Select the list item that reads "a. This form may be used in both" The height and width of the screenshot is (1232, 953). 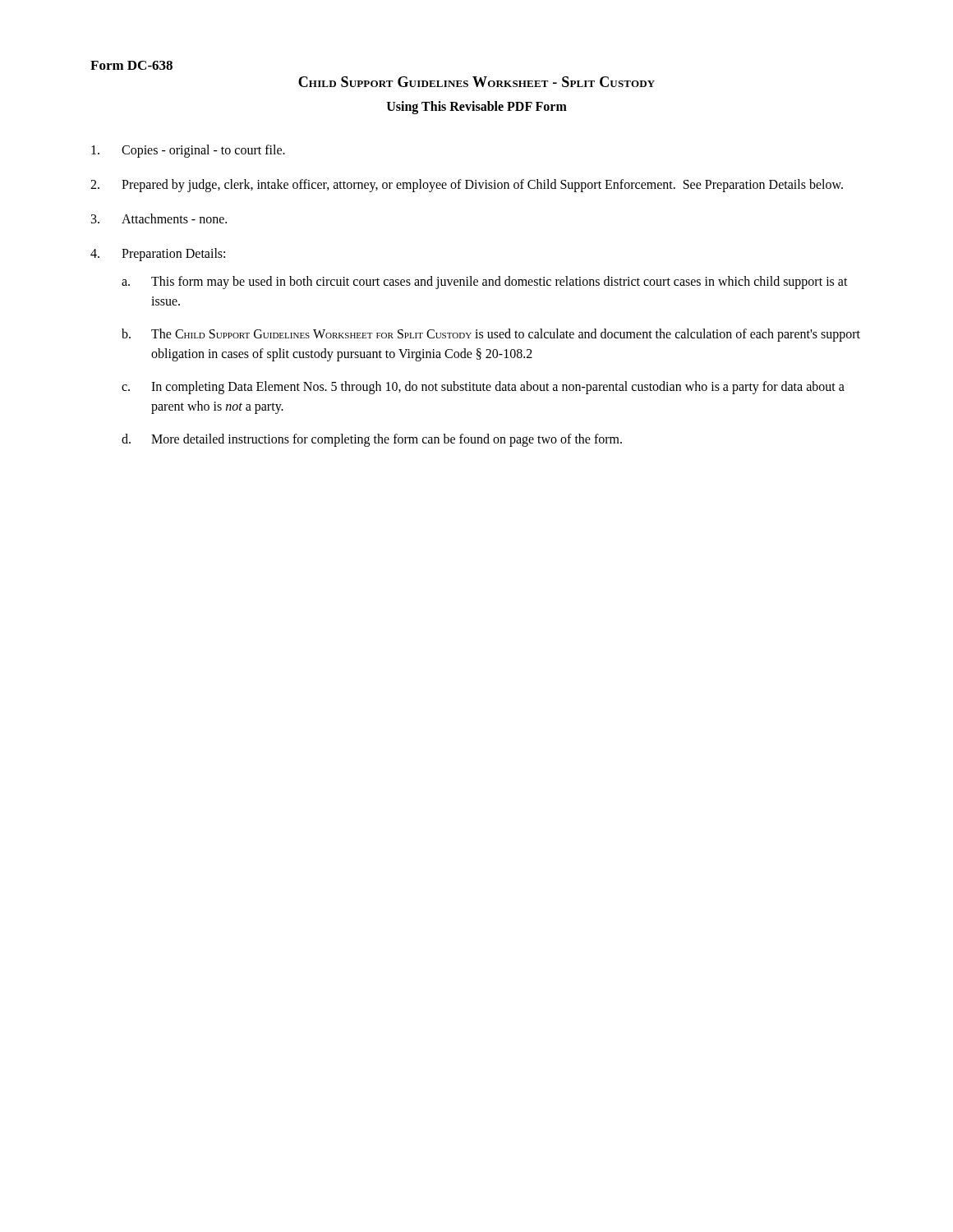[492, 292]
